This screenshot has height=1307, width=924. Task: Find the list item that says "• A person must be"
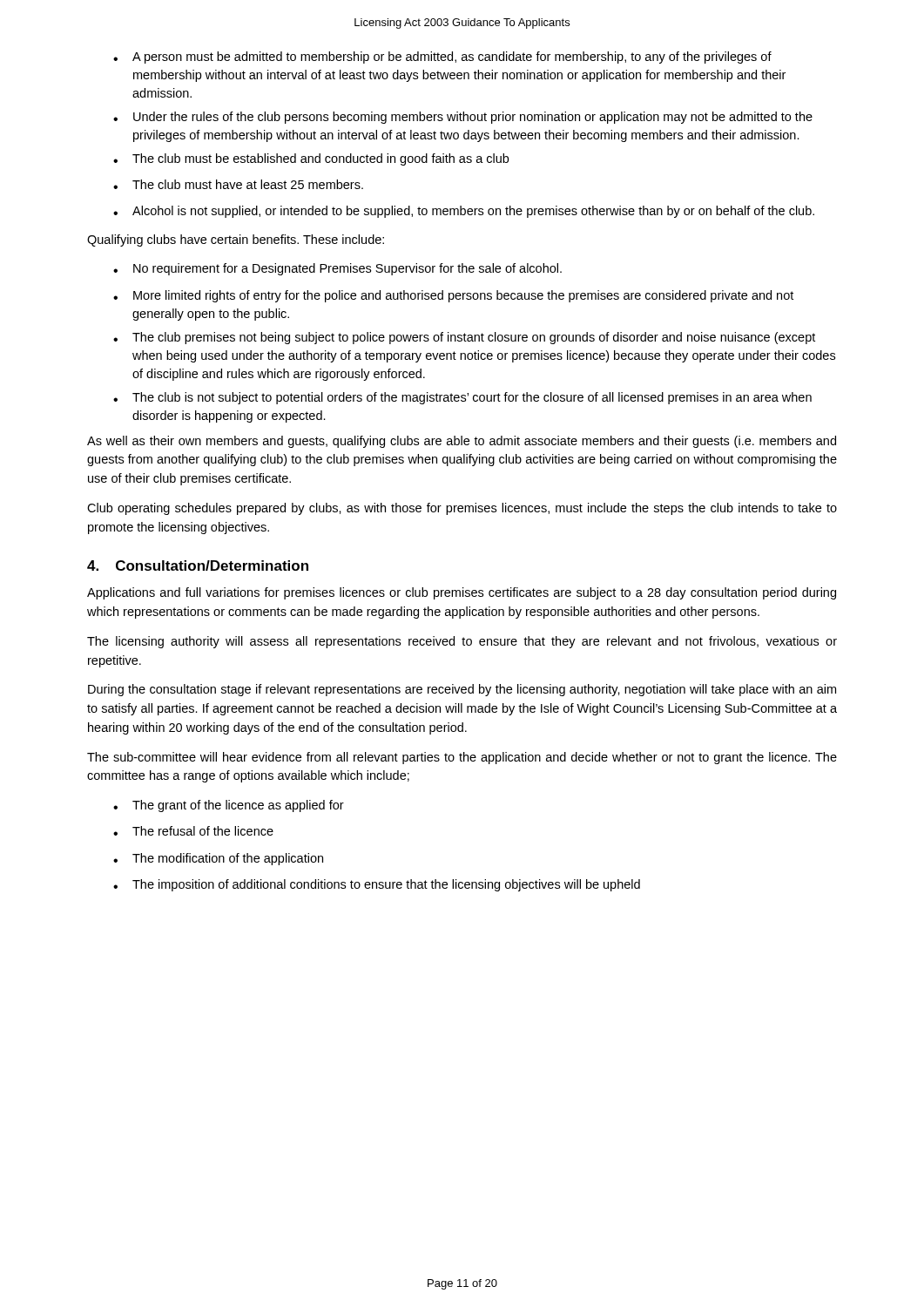tap(475, 75)
